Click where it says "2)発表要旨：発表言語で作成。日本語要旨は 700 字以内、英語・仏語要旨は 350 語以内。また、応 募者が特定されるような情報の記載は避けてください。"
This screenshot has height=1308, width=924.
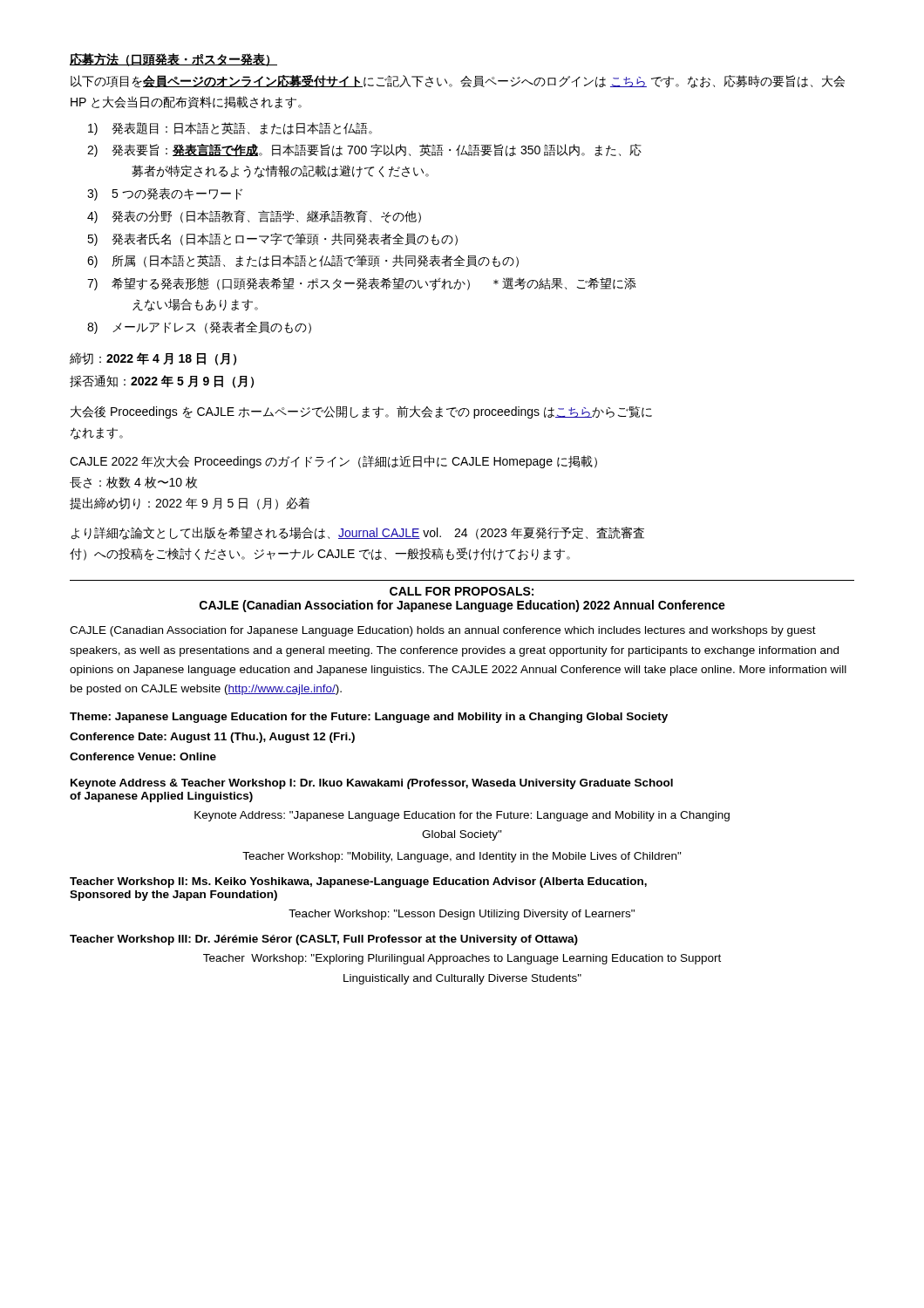tap(471, 161)
